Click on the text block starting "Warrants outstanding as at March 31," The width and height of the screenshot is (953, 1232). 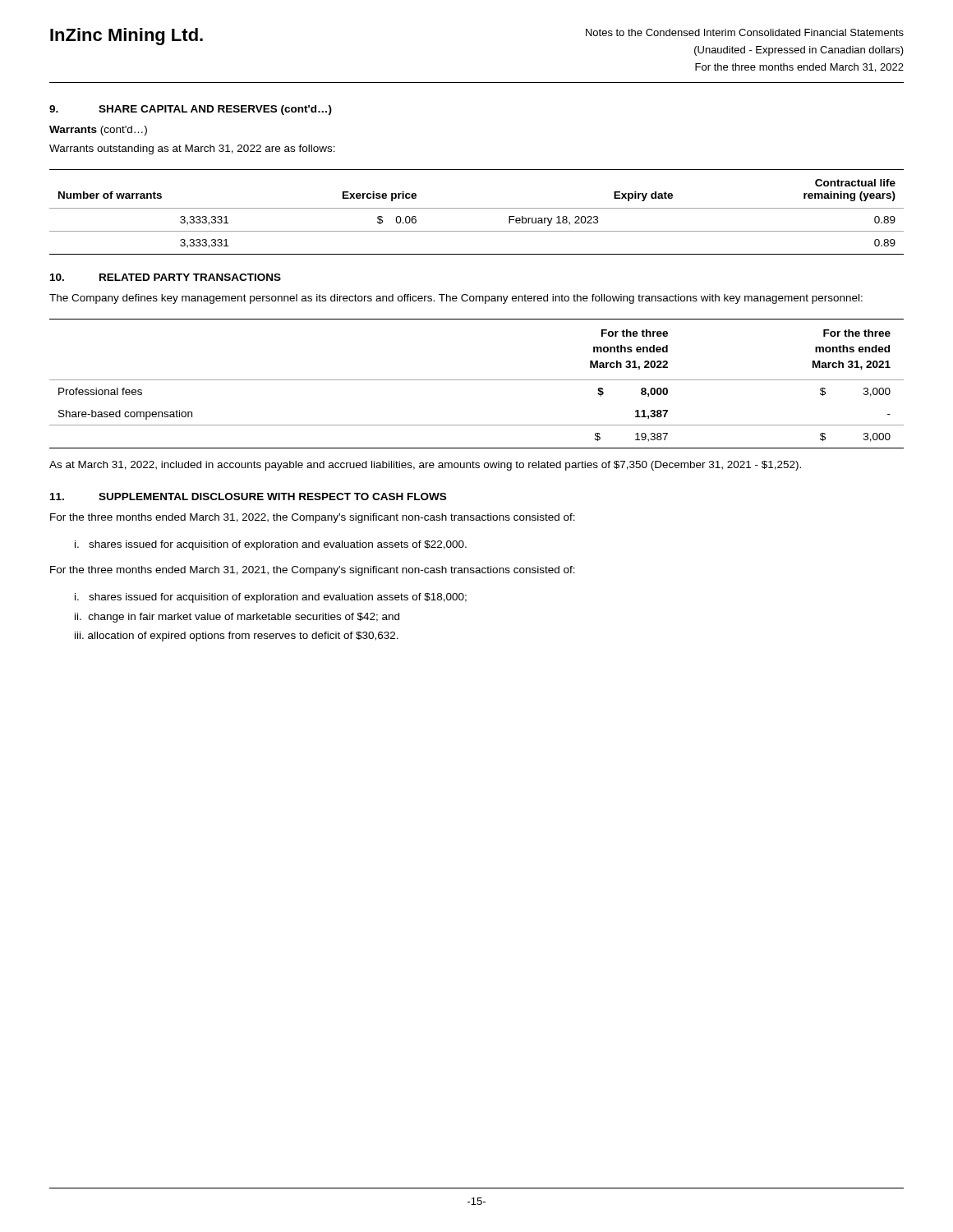click(x=192, y=149)
